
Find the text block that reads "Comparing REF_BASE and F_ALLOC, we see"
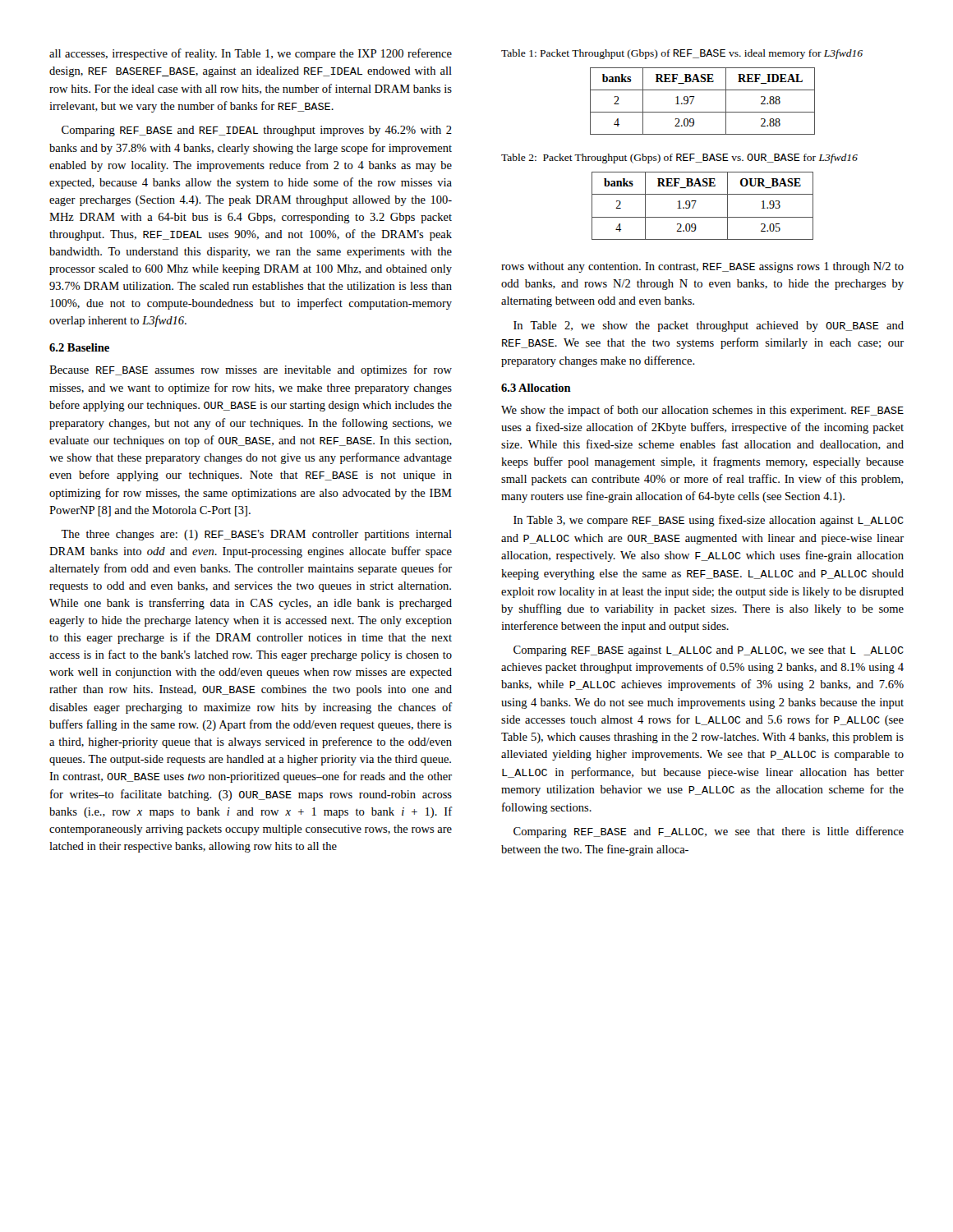(x=702, y=840)
